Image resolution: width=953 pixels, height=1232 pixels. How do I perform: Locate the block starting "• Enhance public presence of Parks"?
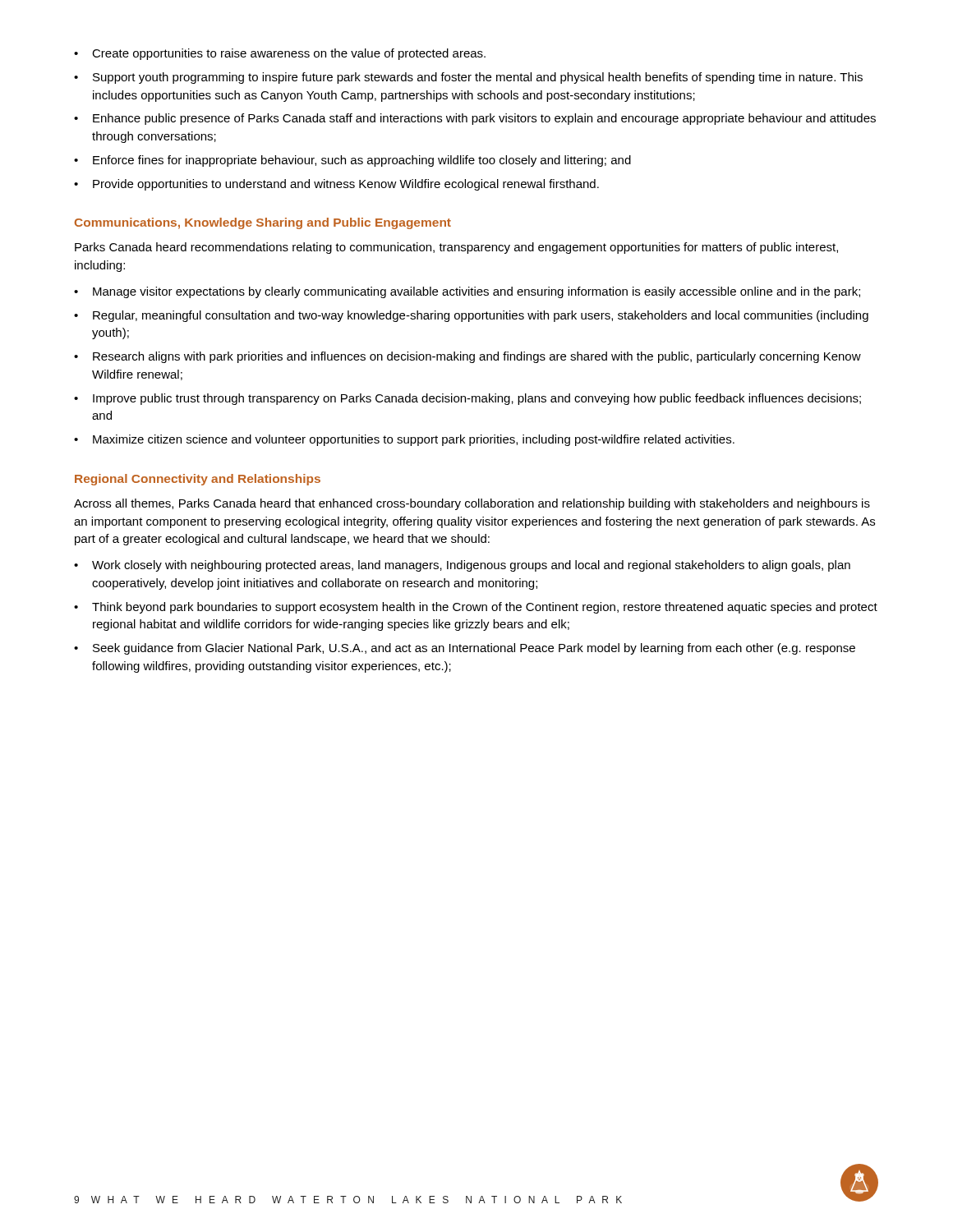pyautogui.click(x=476, y=127)
